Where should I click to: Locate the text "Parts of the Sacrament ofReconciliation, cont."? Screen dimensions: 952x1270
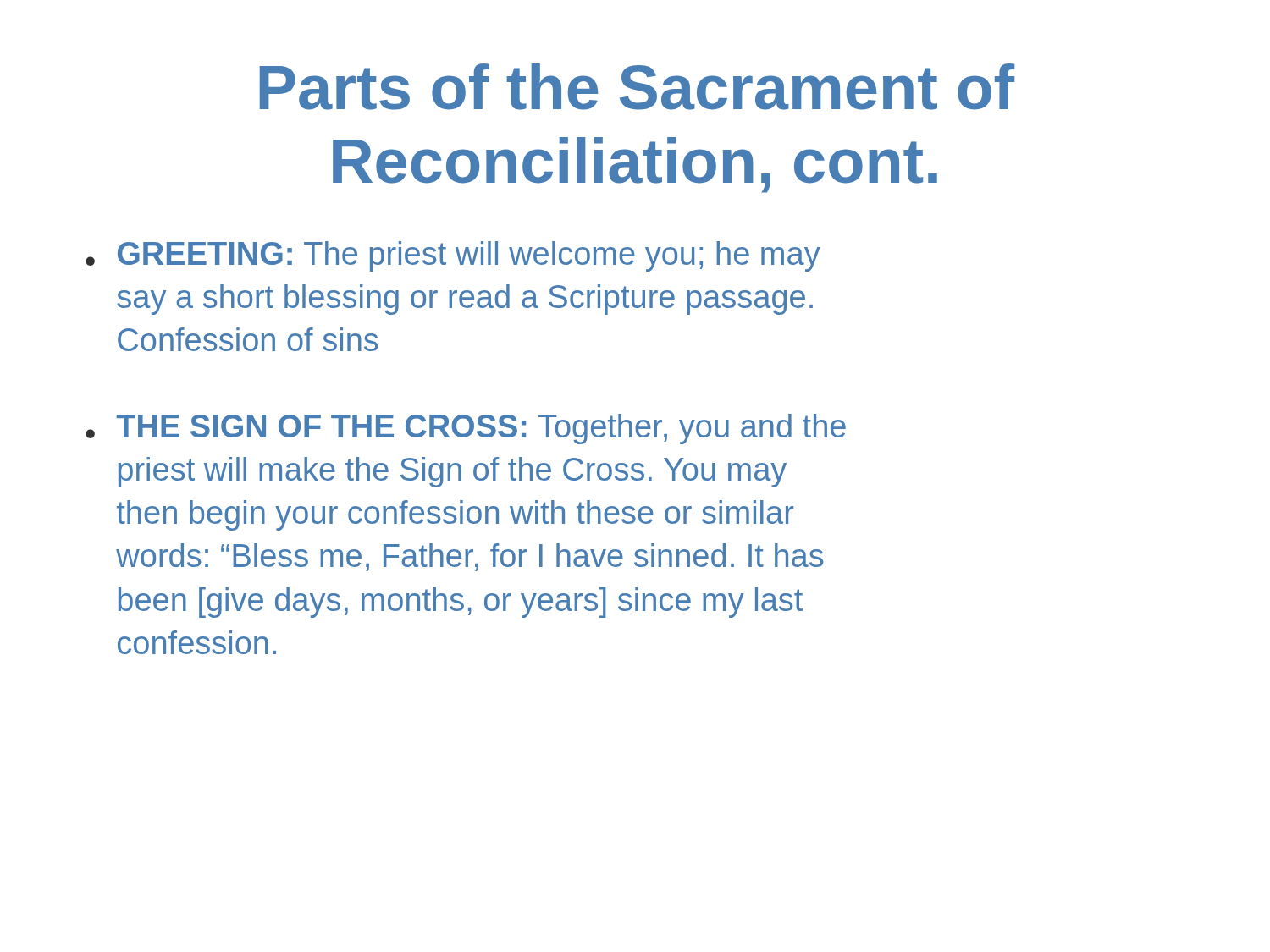(x=635, y=125)
